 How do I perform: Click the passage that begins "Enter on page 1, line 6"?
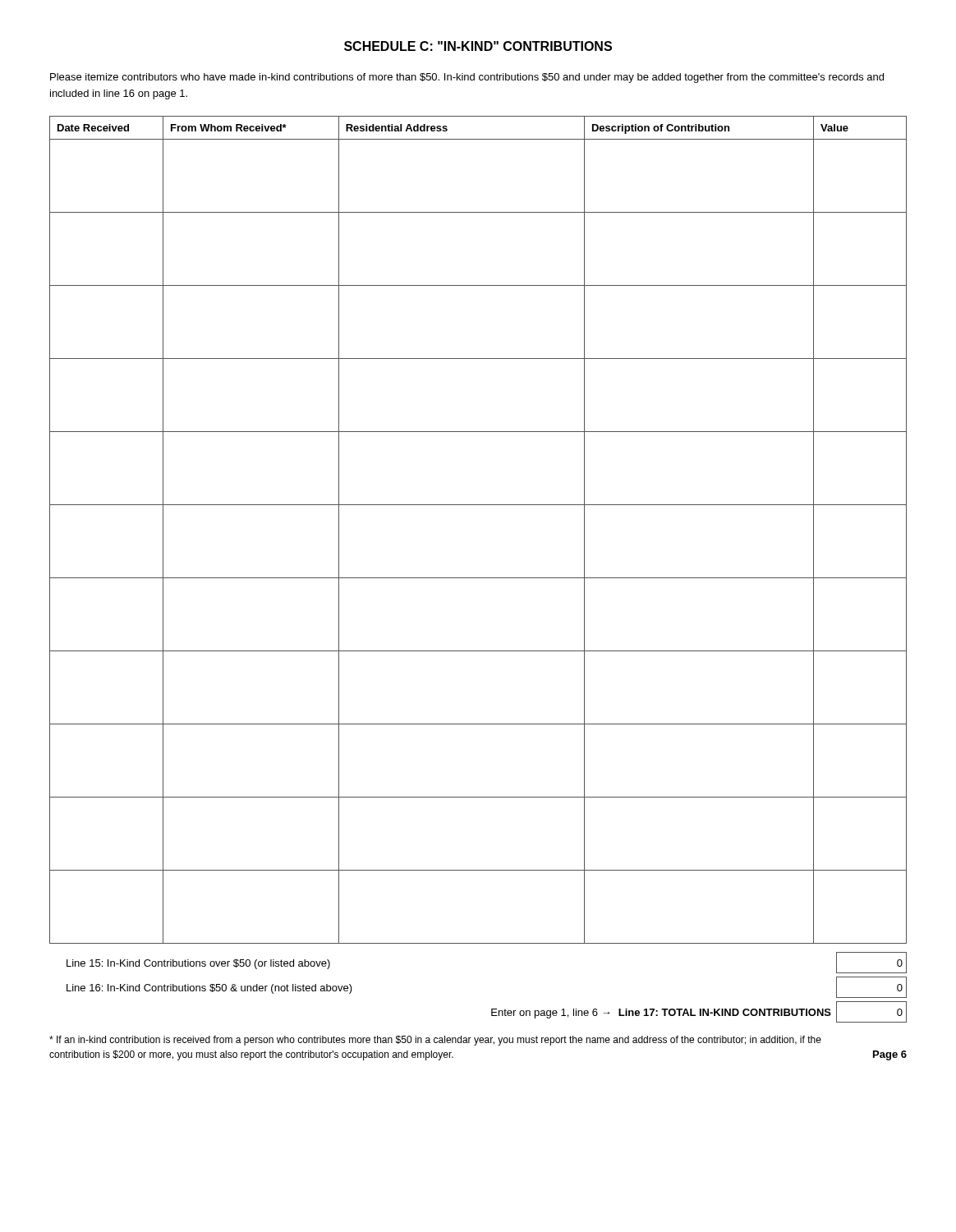699,1012
